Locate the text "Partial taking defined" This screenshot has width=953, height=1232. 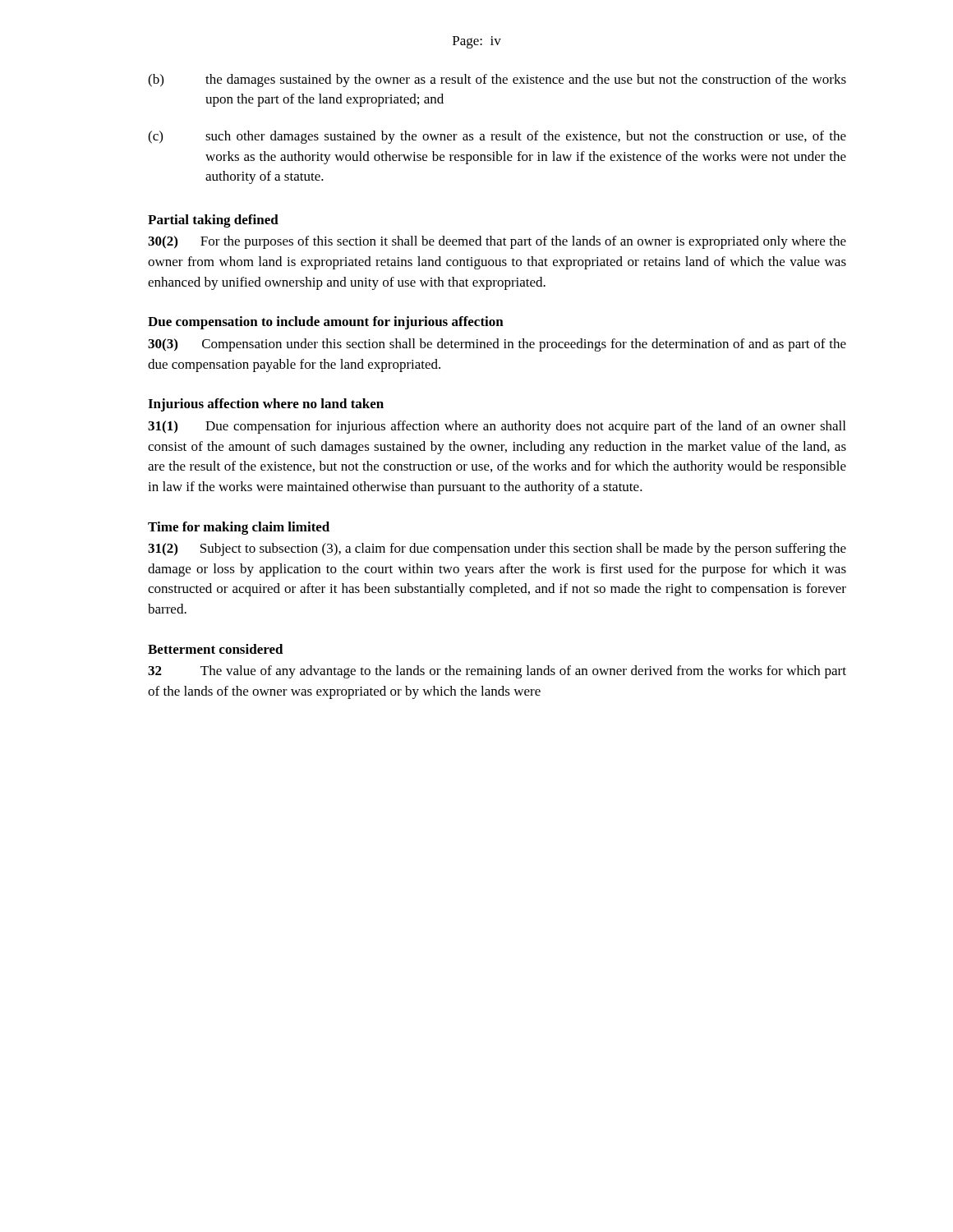coord(213,220)
